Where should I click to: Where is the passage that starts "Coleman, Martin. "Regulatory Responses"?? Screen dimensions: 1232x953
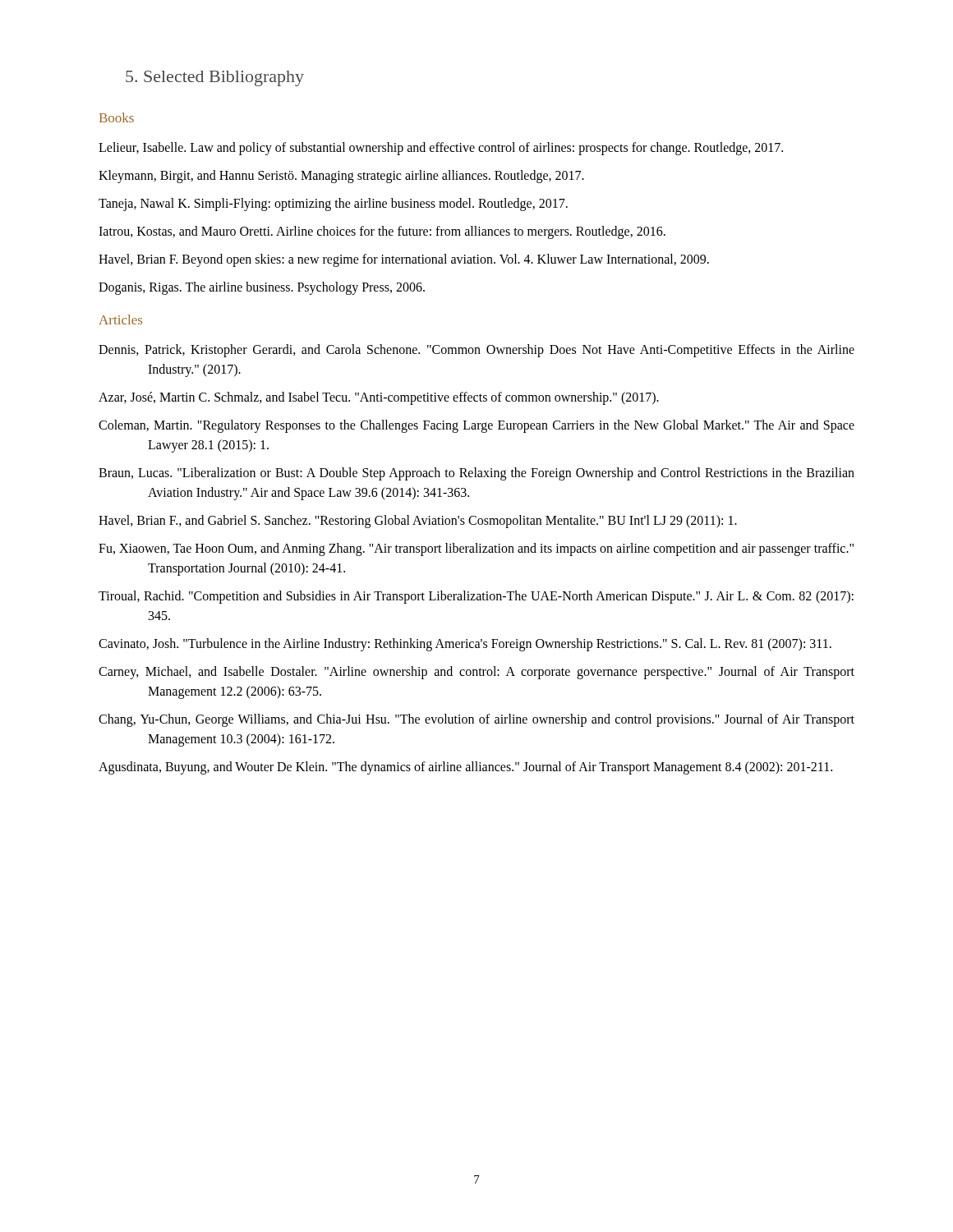point(501,435)
